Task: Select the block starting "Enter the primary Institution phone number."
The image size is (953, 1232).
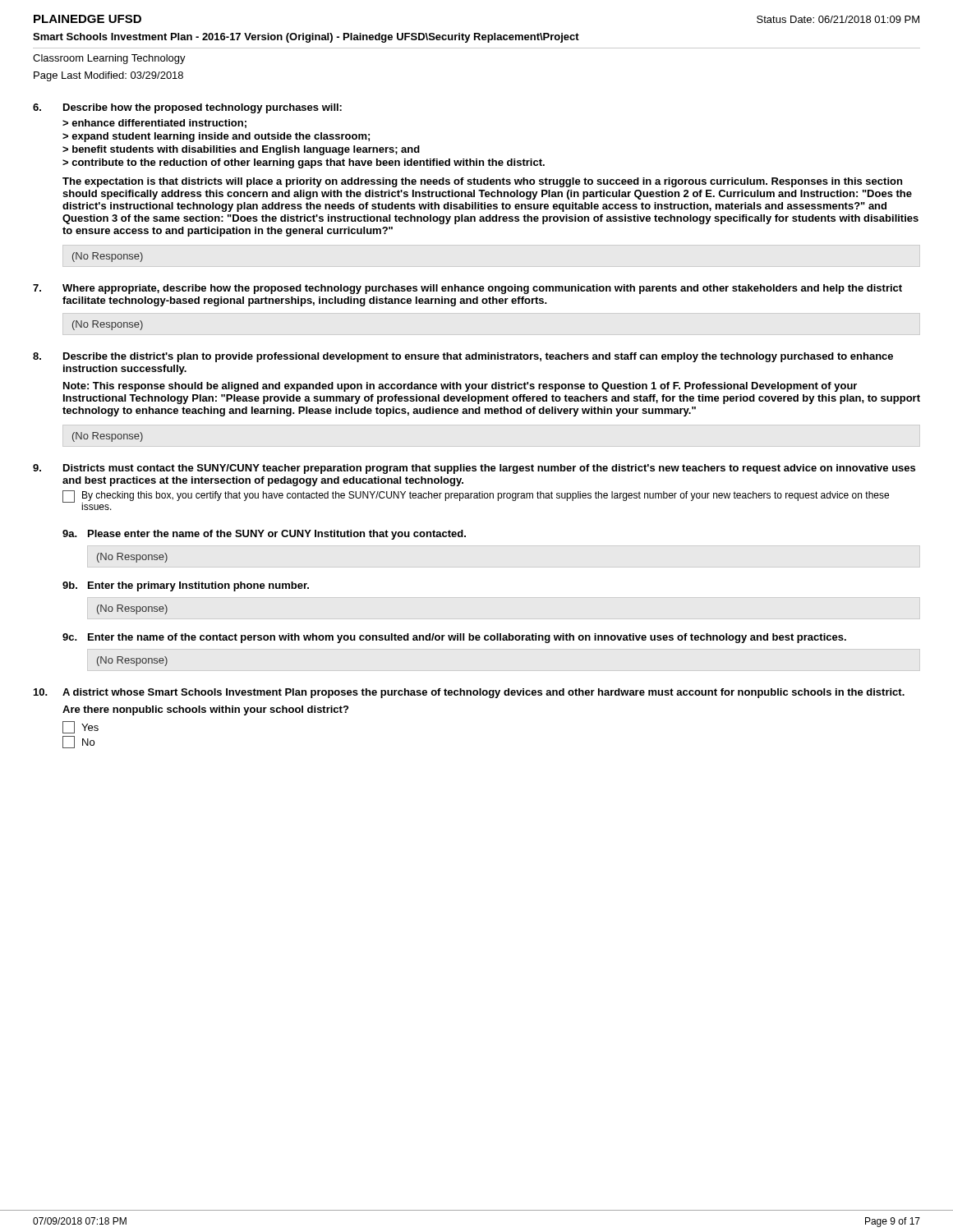Action: pyautogui.click(x=198, y=585)
